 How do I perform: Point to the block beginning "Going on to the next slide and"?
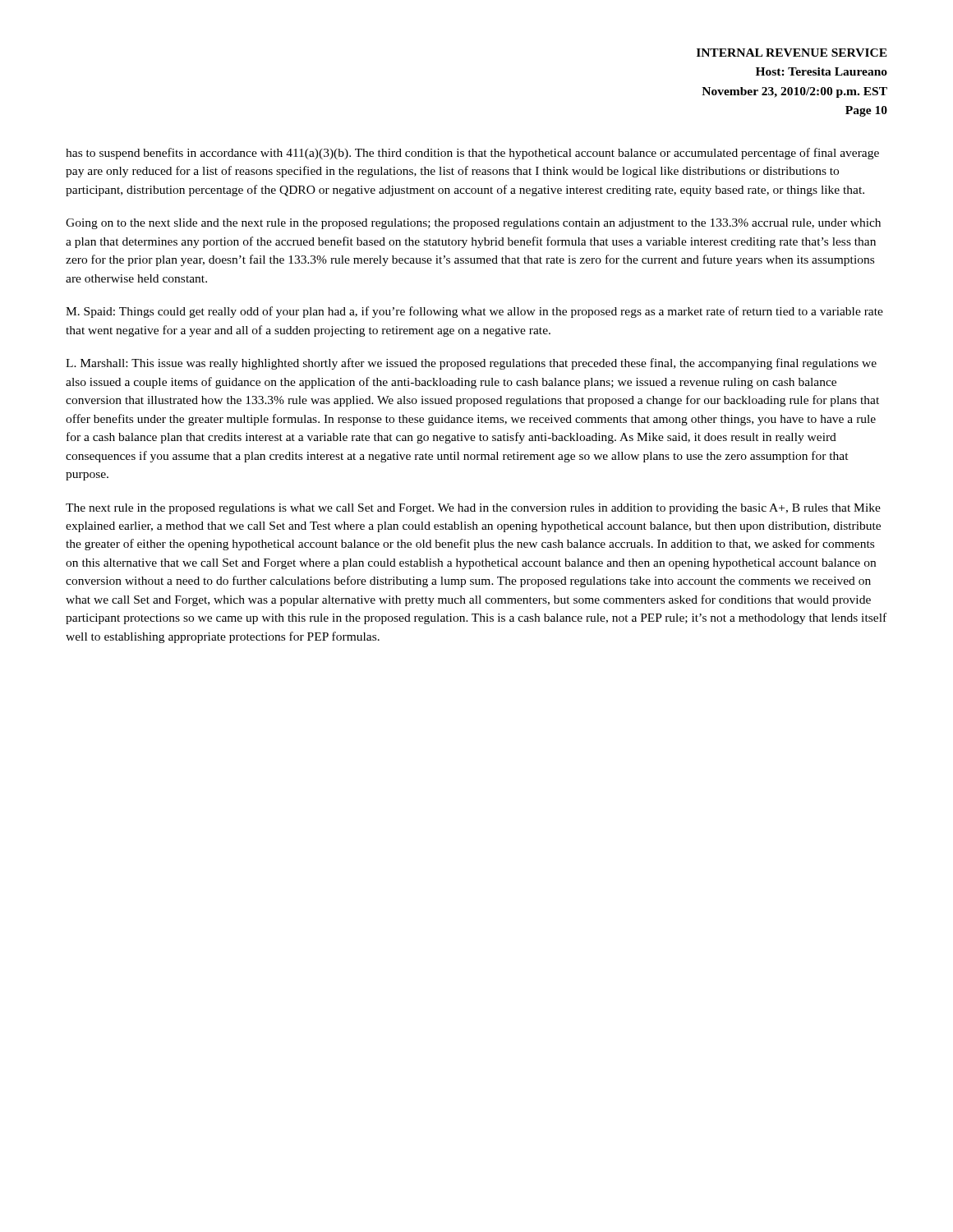[473, 250]
